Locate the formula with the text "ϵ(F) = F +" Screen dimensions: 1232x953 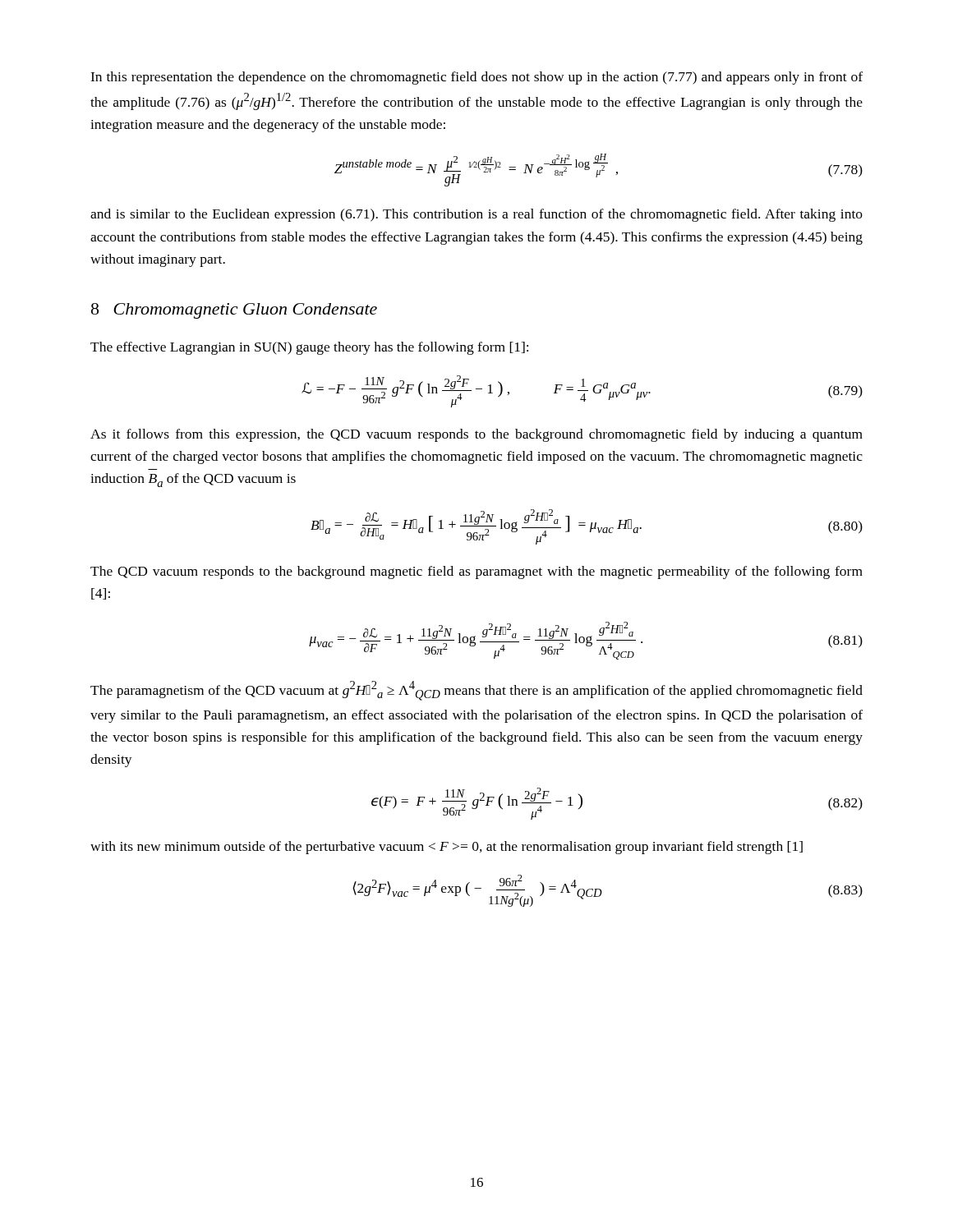tap(454, 801)
